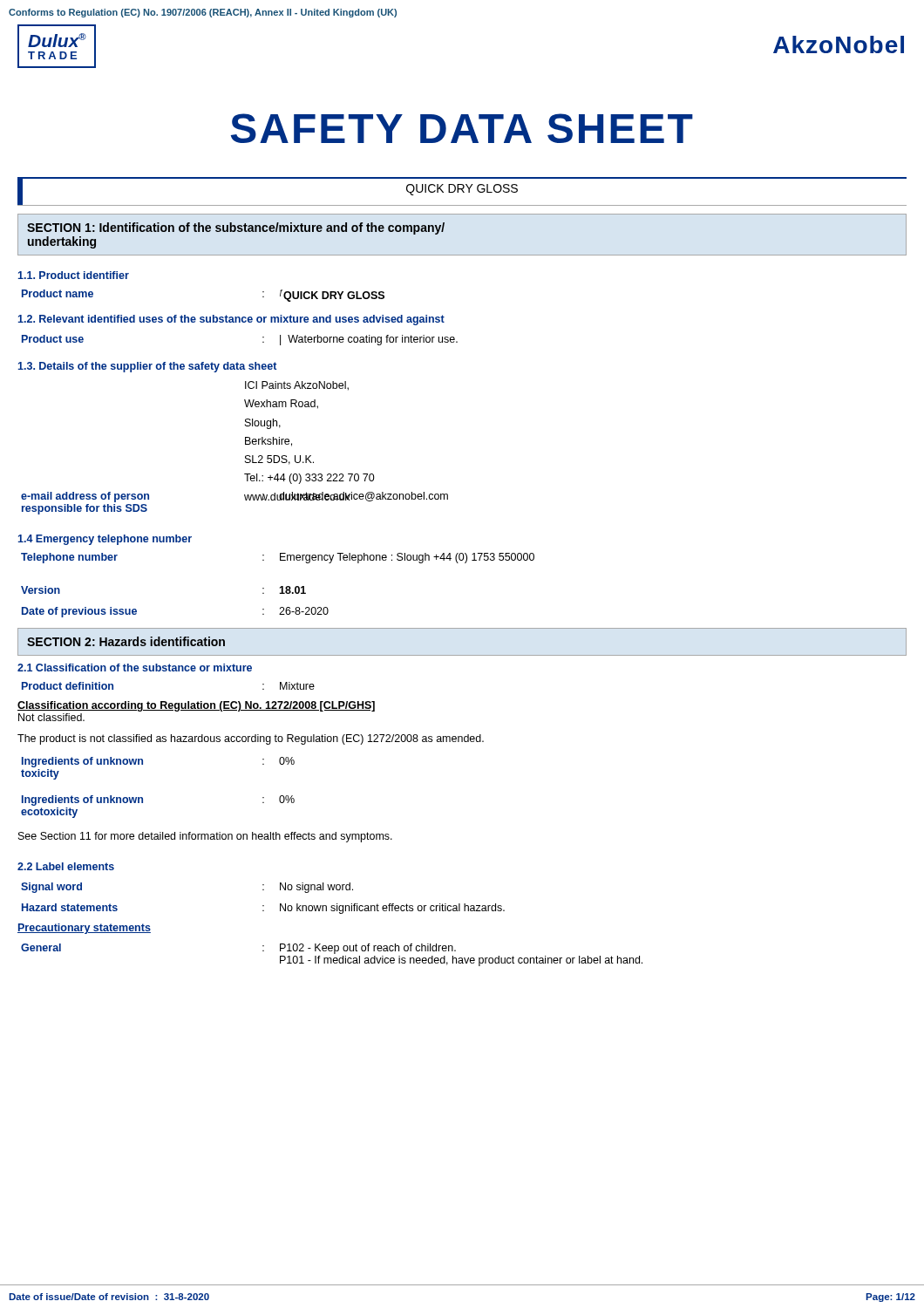Point to the block beginning "Classification according to Regulation (EC) No. 1272/2008 [CLP/GHS]"
Image resolution: width=924 pixels, height=1308 pixels.
click(x=196, y=712)
